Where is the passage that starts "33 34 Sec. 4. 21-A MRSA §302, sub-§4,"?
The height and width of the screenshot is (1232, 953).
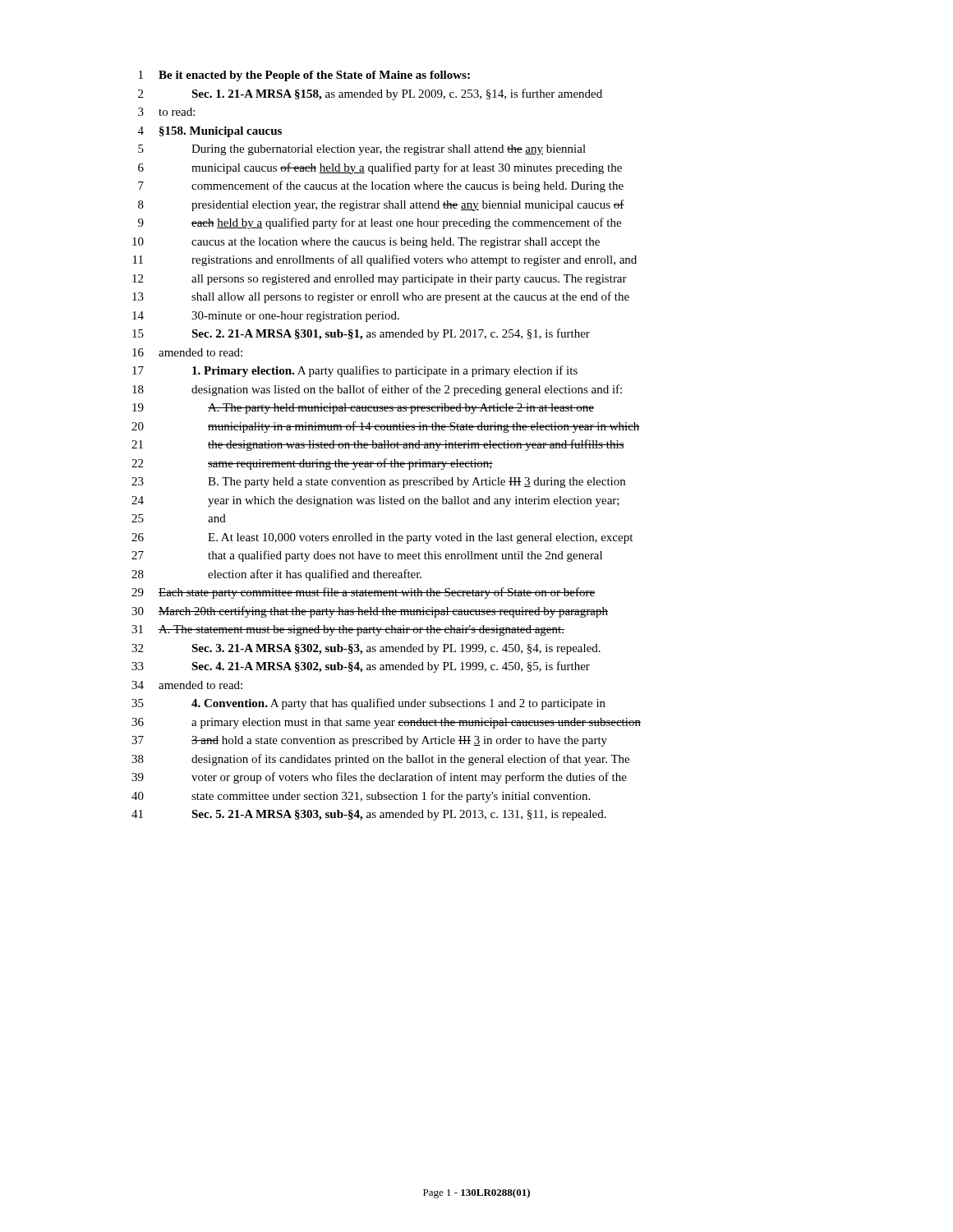452,676
